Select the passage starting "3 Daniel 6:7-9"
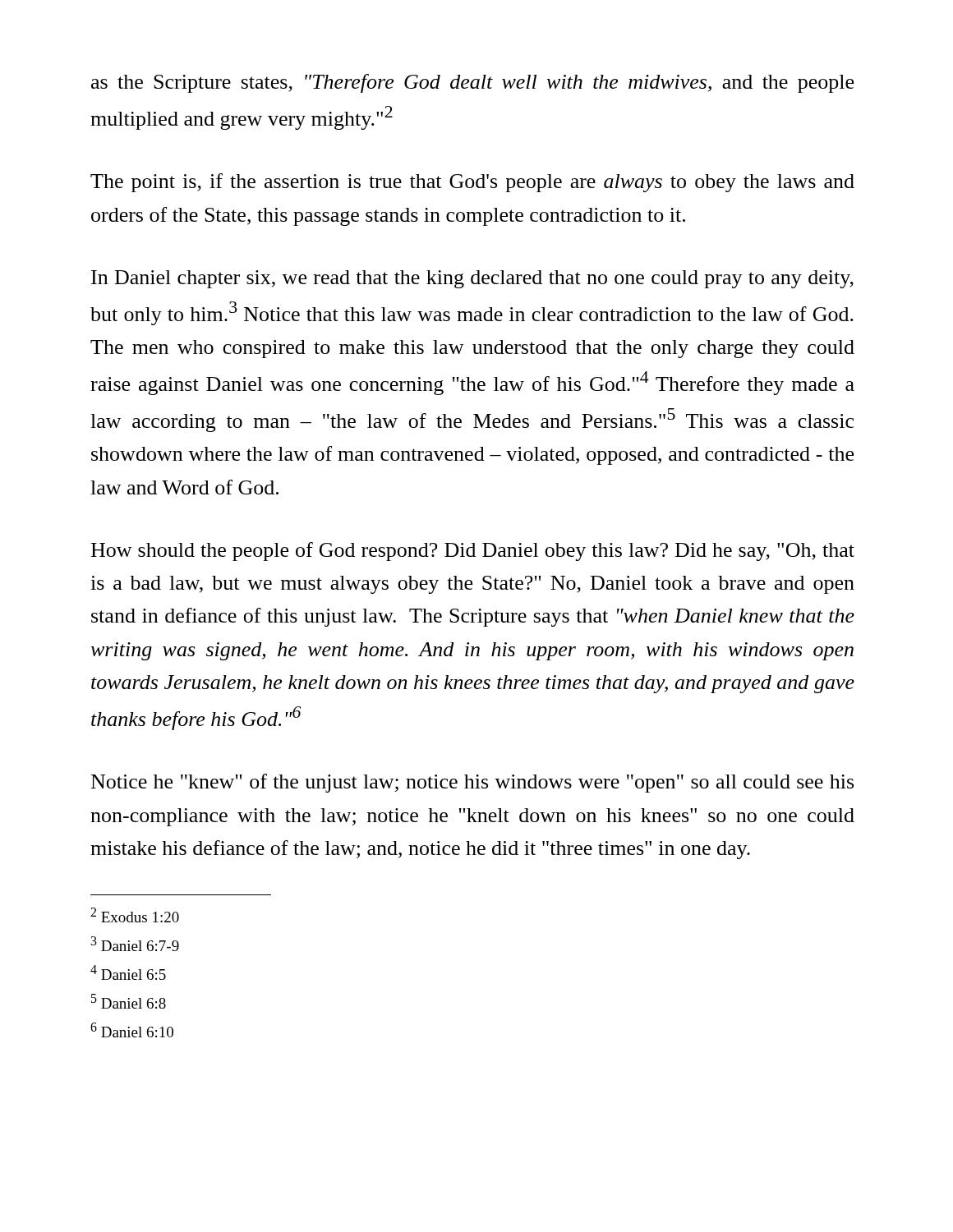The width and height of the screenshot is (953, 1232). [x=135, y=944]
